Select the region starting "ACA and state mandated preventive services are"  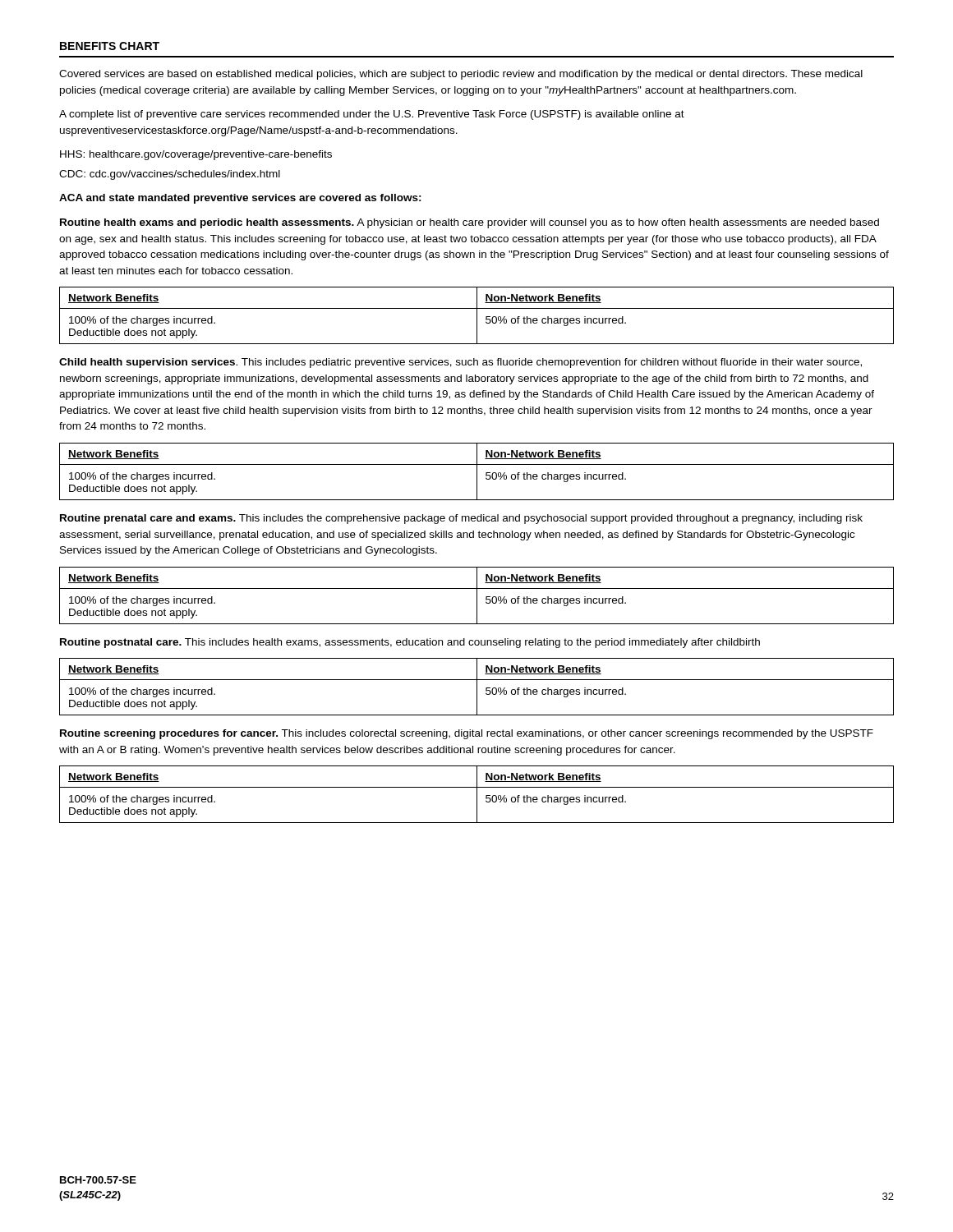(240, 198)
